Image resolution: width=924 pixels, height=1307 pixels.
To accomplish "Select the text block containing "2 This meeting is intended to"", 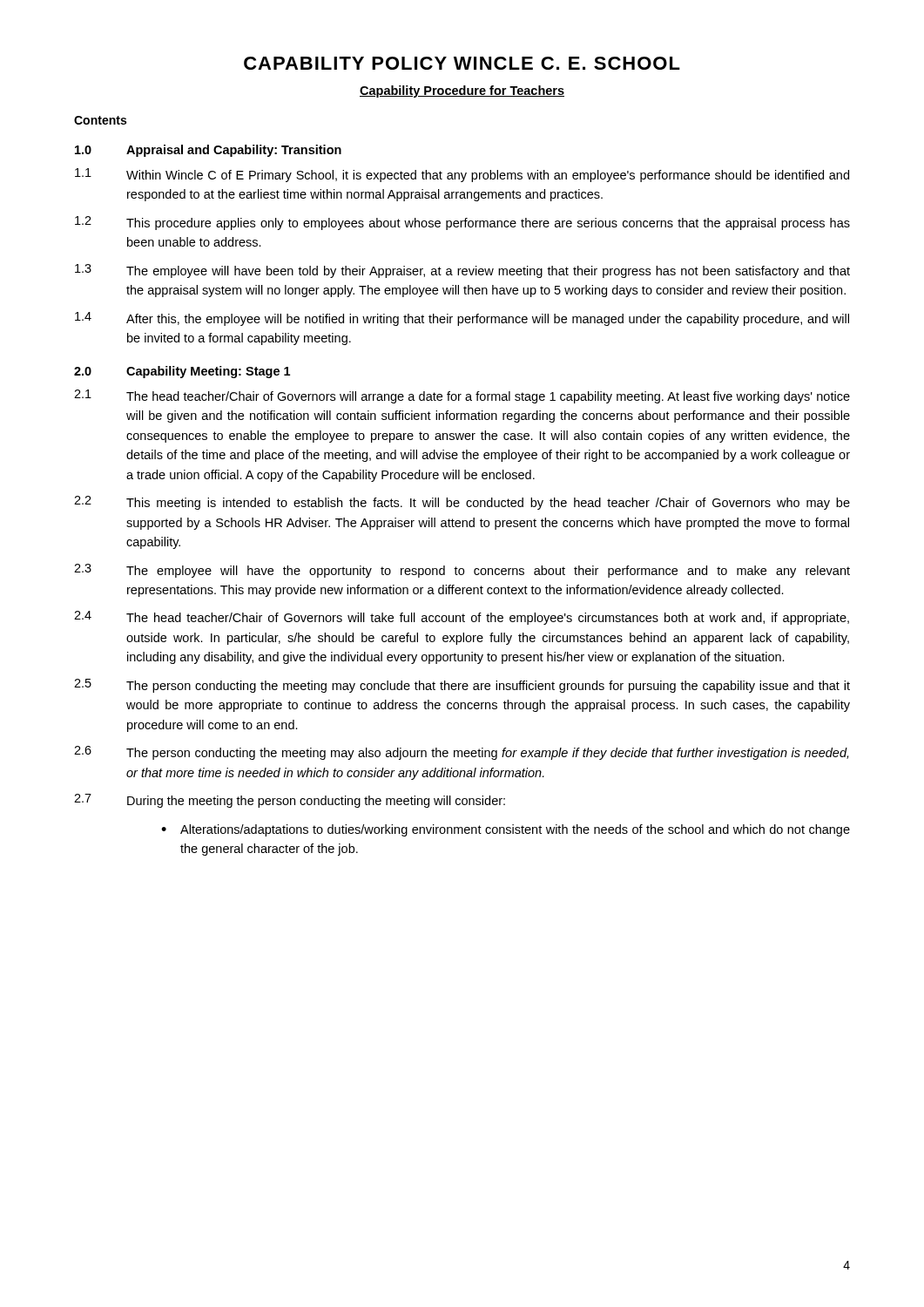I will pos(462,523).
